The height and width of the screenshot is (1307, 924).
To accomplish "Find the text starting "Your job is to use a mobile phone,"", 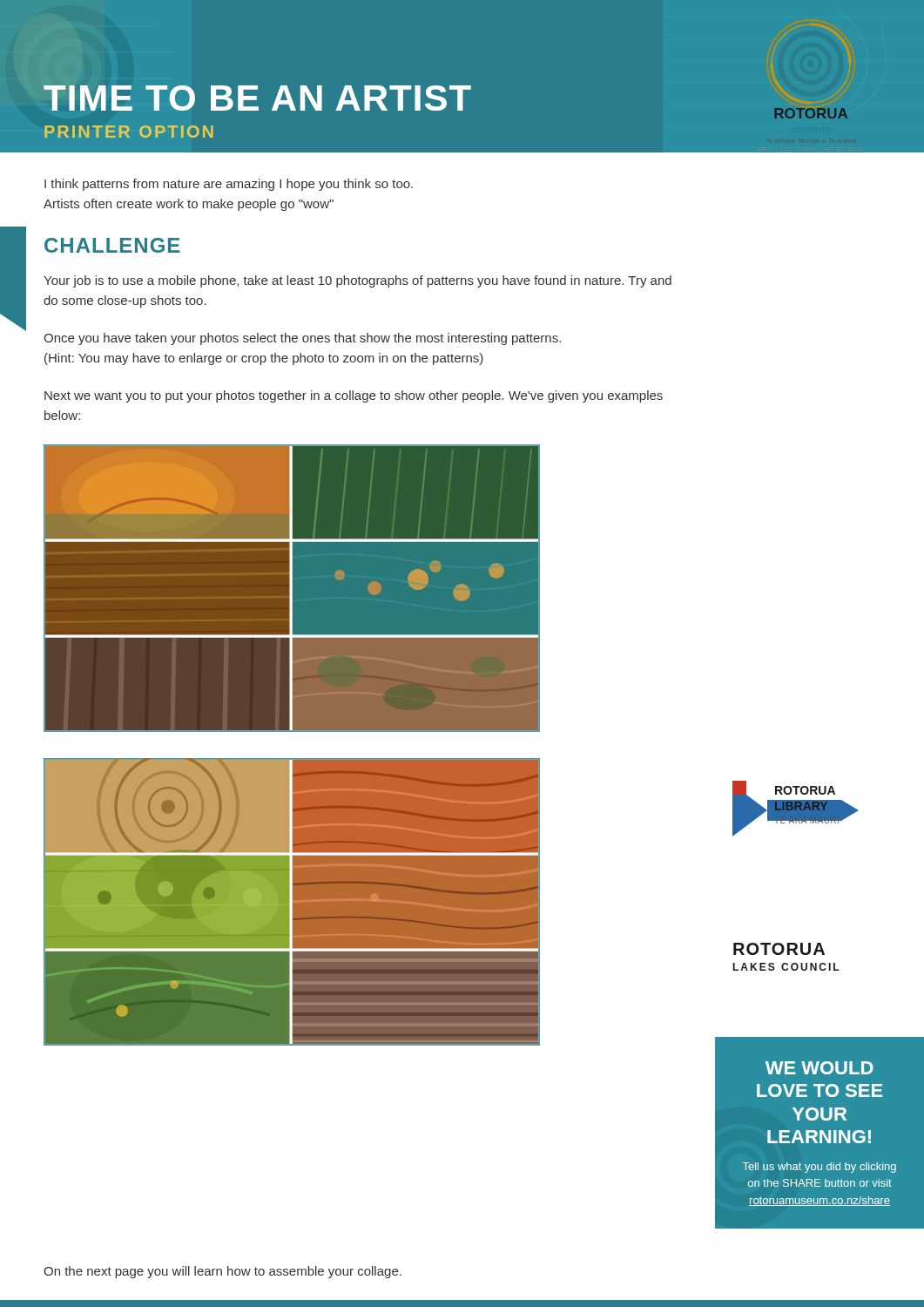I will (x=358, y=290).
